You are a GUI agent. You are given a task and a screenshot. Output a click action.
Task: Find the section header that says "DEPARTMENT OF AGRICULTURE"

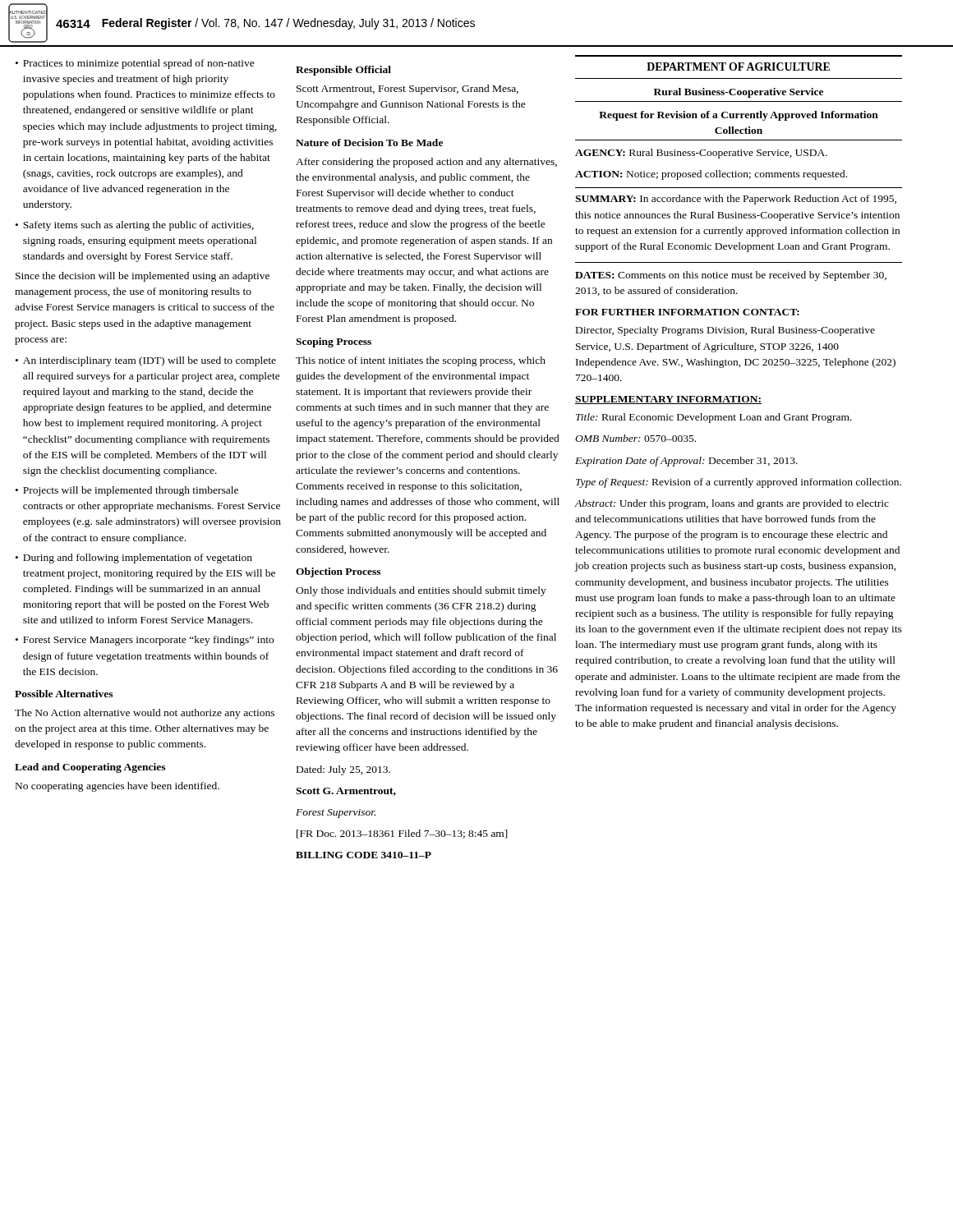(739, 67)
